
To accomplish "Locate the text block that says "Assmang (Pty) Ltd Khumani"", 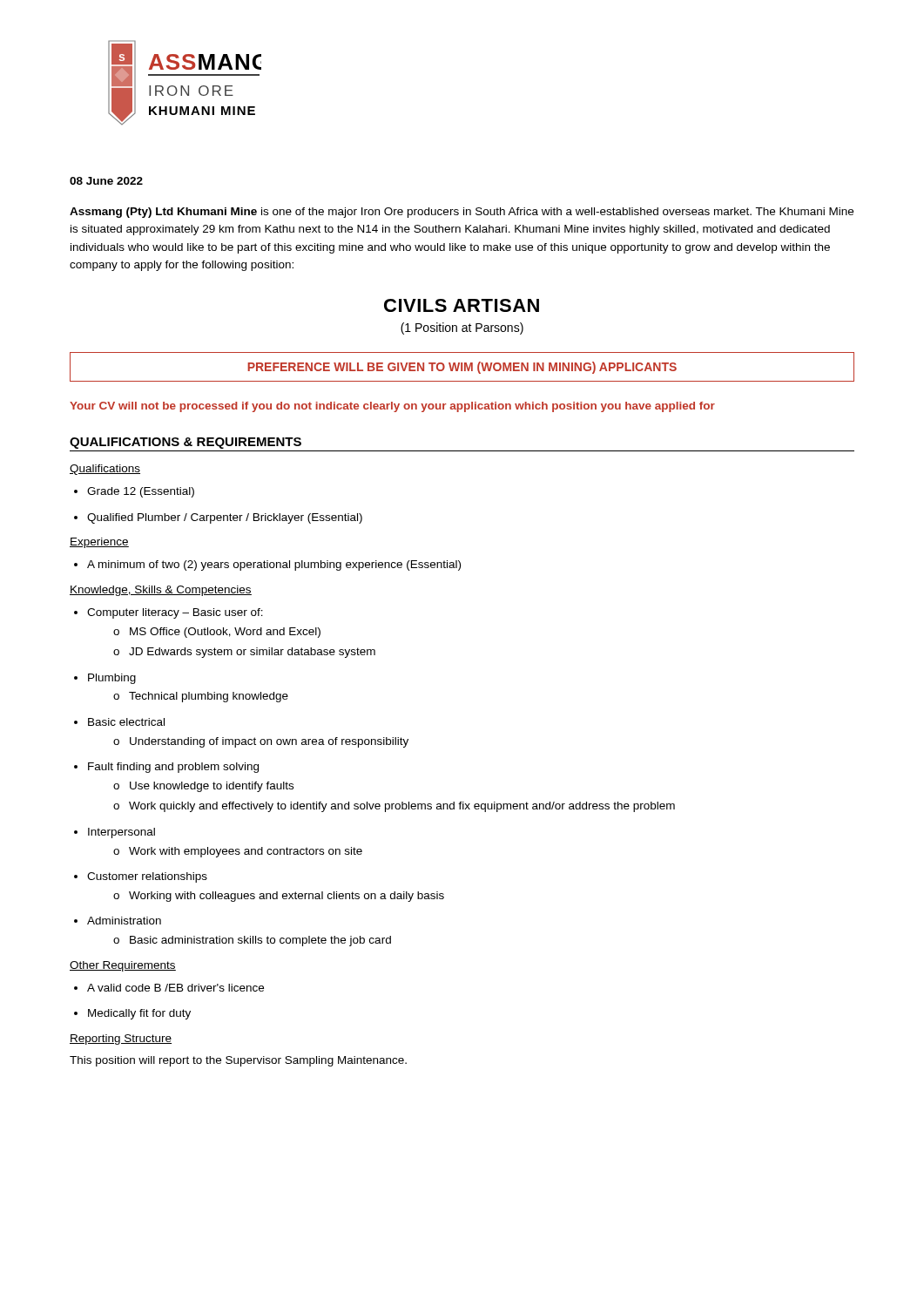I will (462, 238).
